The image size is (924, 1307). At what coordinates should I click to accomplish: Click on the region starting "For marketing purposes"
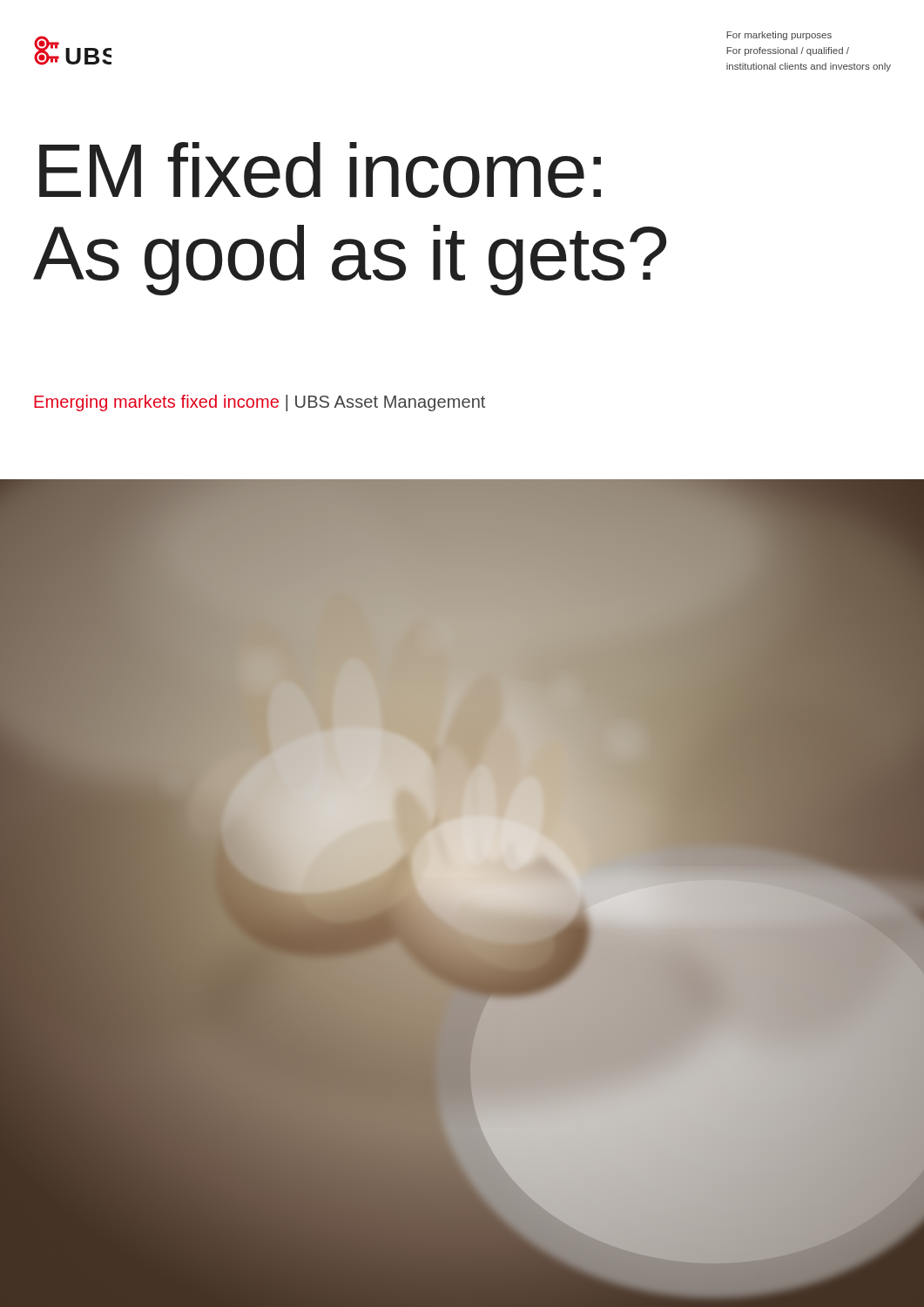808,50
